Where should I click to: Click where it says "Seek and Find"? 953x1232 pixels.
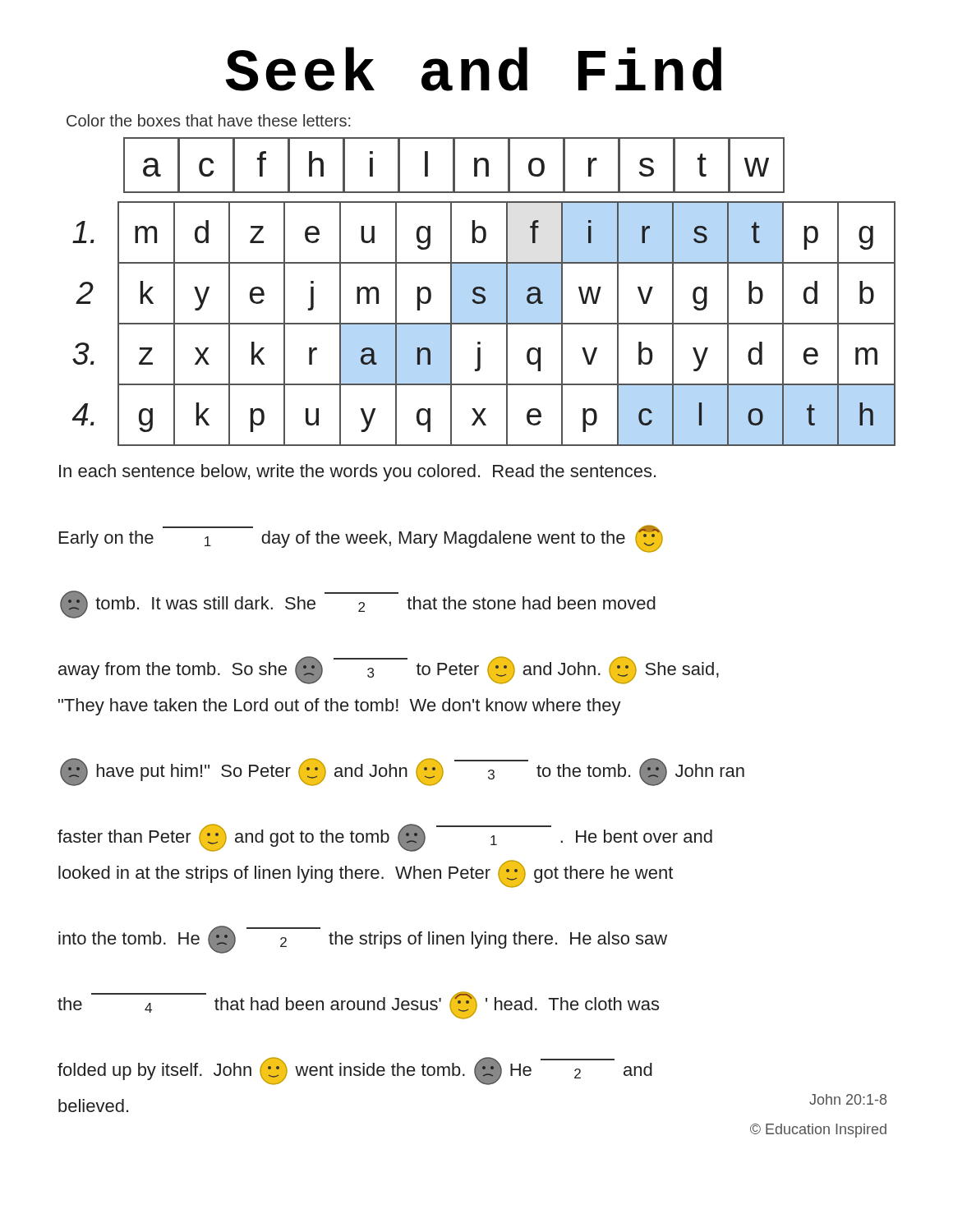(x=476, y=75)
